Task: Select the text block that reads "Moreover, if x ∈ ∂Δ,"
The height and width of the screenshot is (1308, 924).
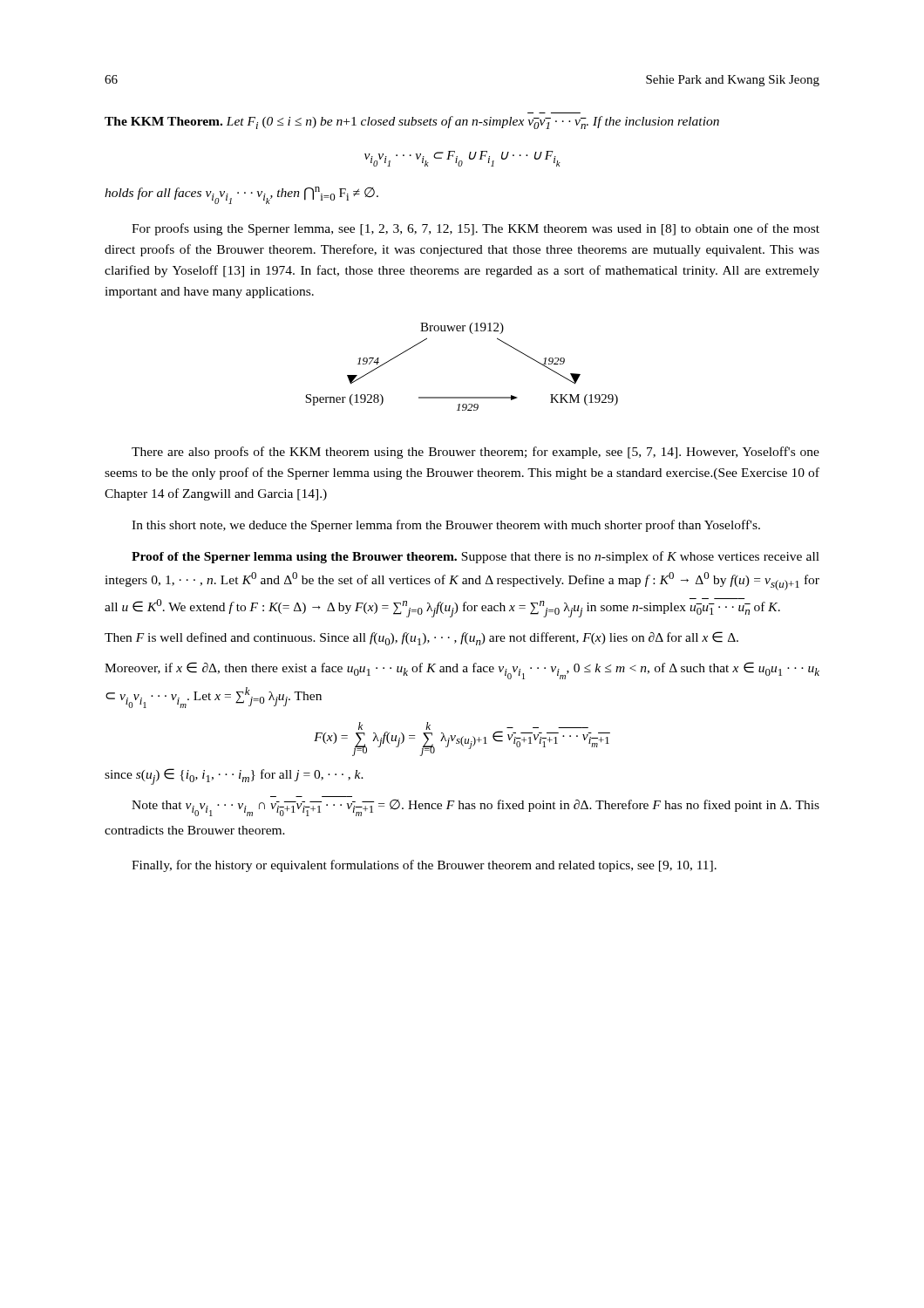Action: 462,671
